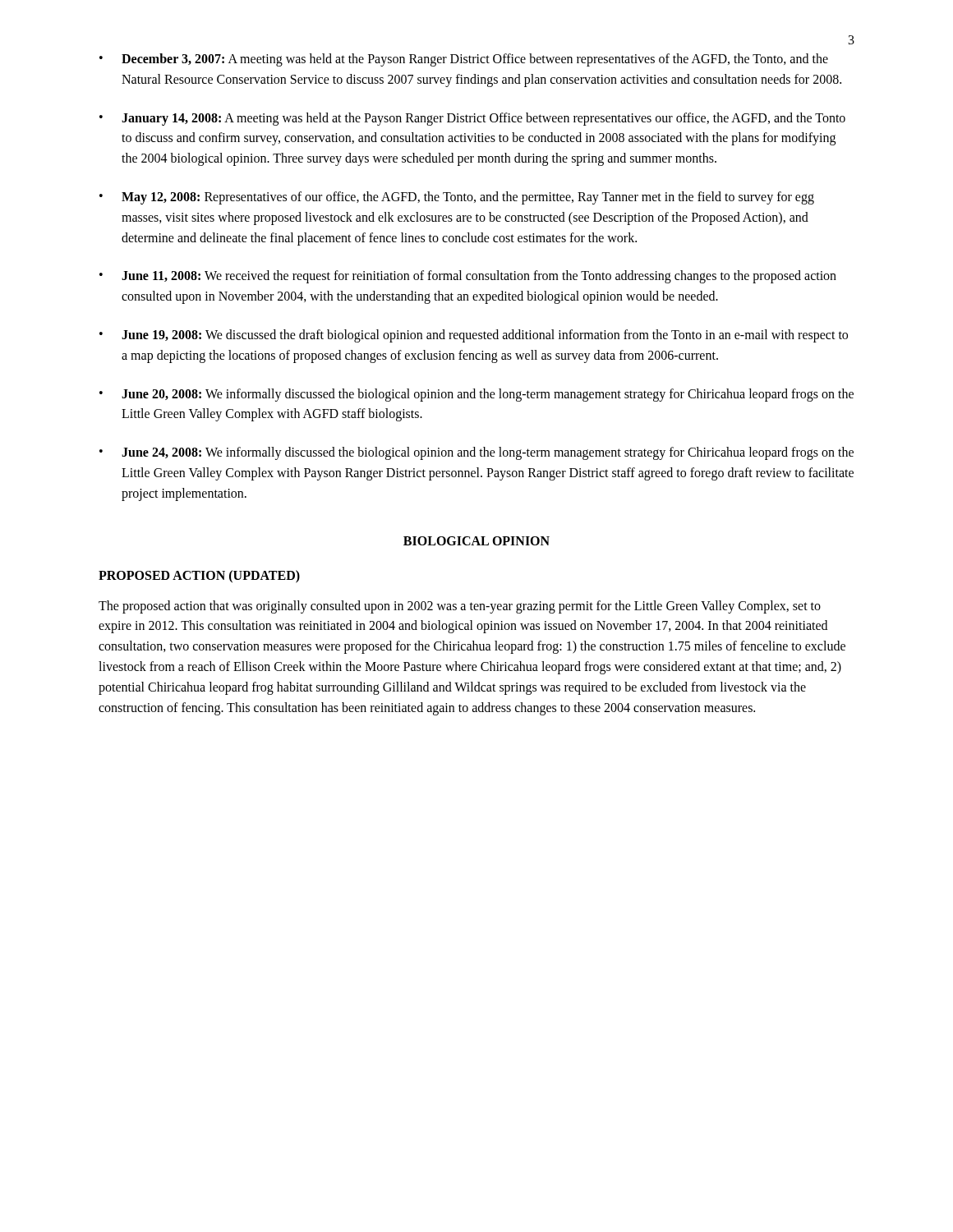The height and width of the screenshot is (1232, 953).
Task: Point to the block starting "• June 24, 2008: We informally discussed the"
Action: [x=476, y=473]
